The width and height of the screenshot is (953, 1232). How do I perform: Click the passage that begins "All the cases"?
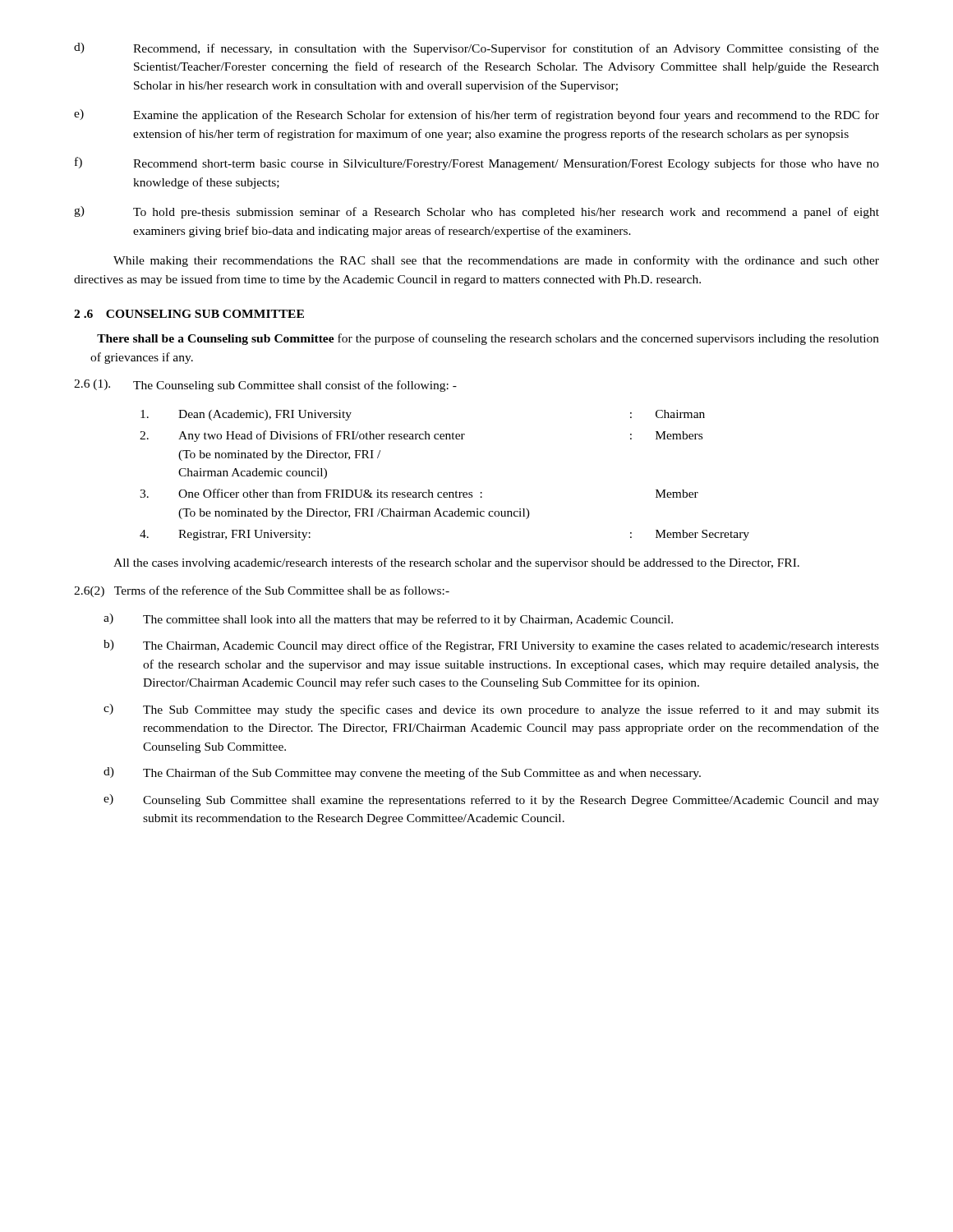[457, 562]
